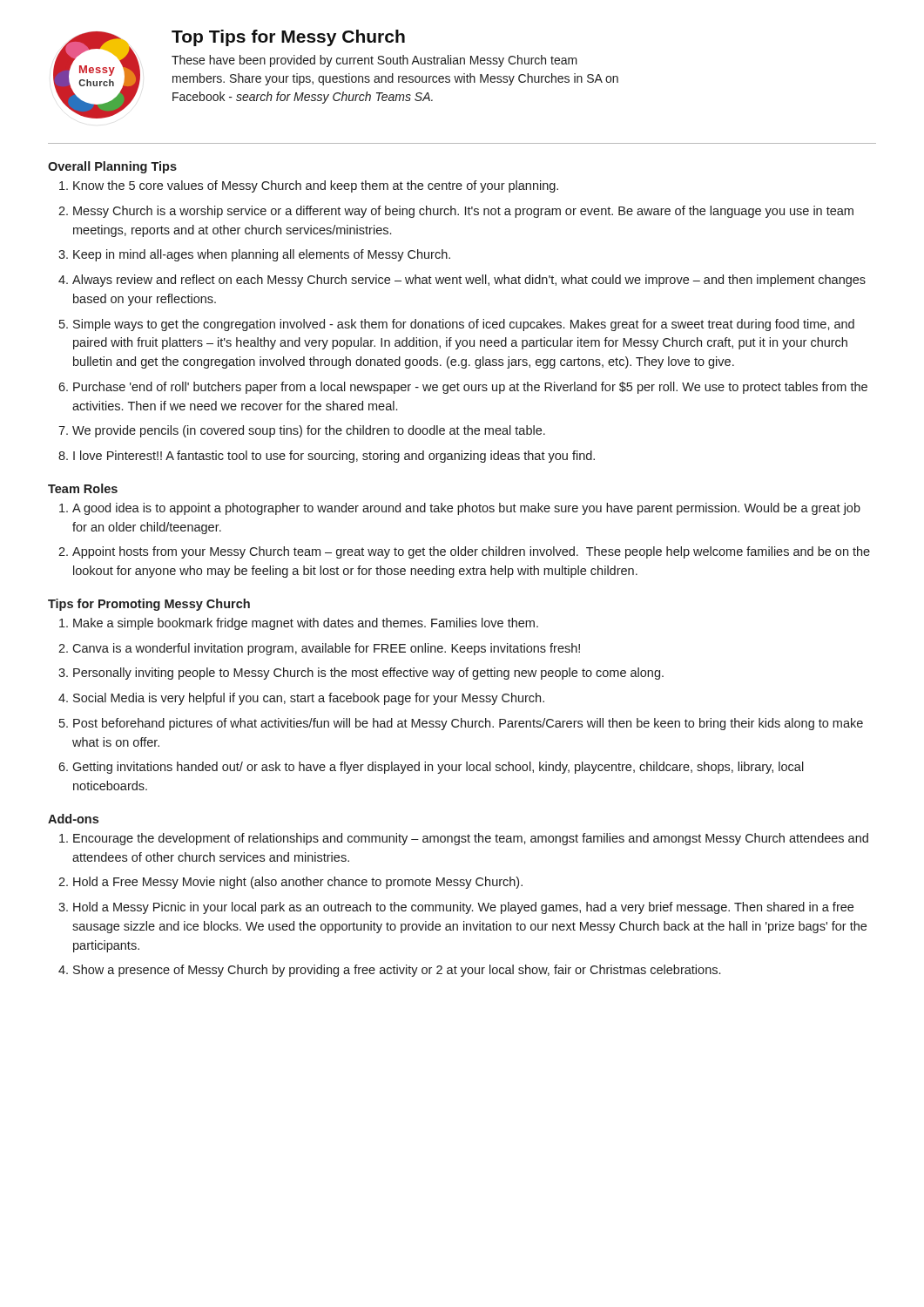
Task: Click on the element starting "Tips for Promoting"
Action: 149,604
